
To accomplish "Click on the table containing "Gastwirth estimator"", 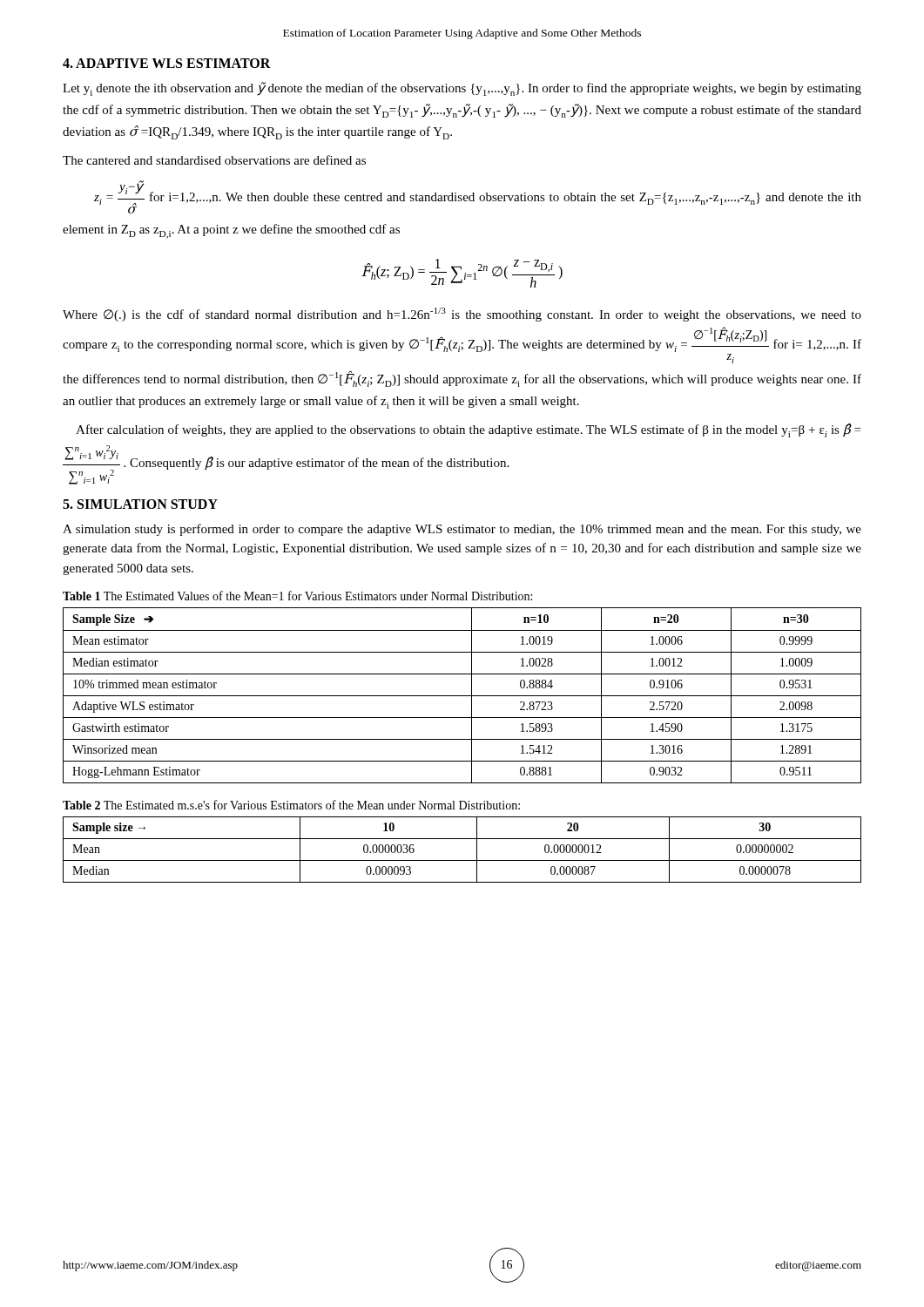I will [x=462, y=696].
